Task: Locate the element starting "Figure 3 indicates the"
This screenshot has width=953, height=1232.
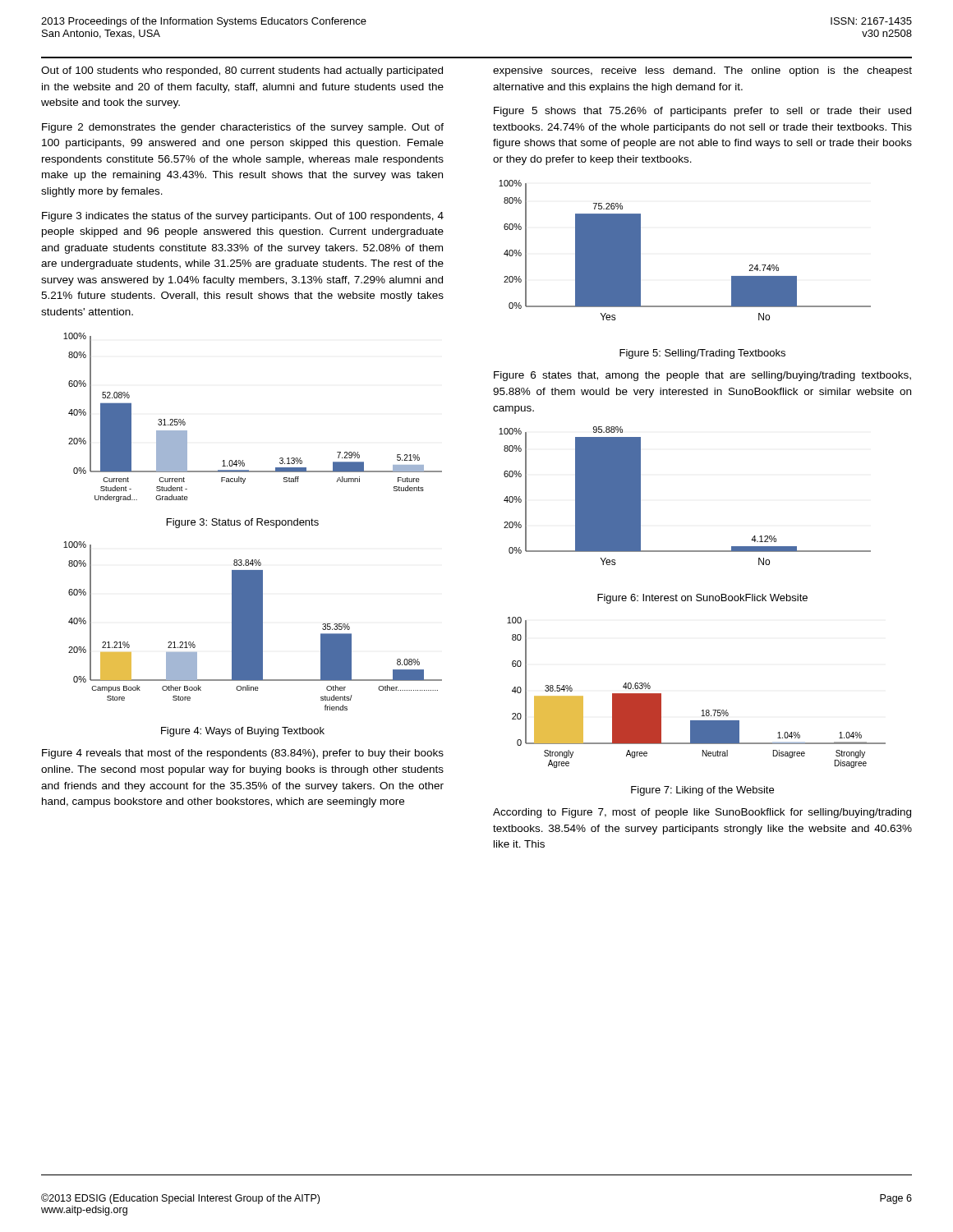Action: pyautogui.click(x=242, y=264)
